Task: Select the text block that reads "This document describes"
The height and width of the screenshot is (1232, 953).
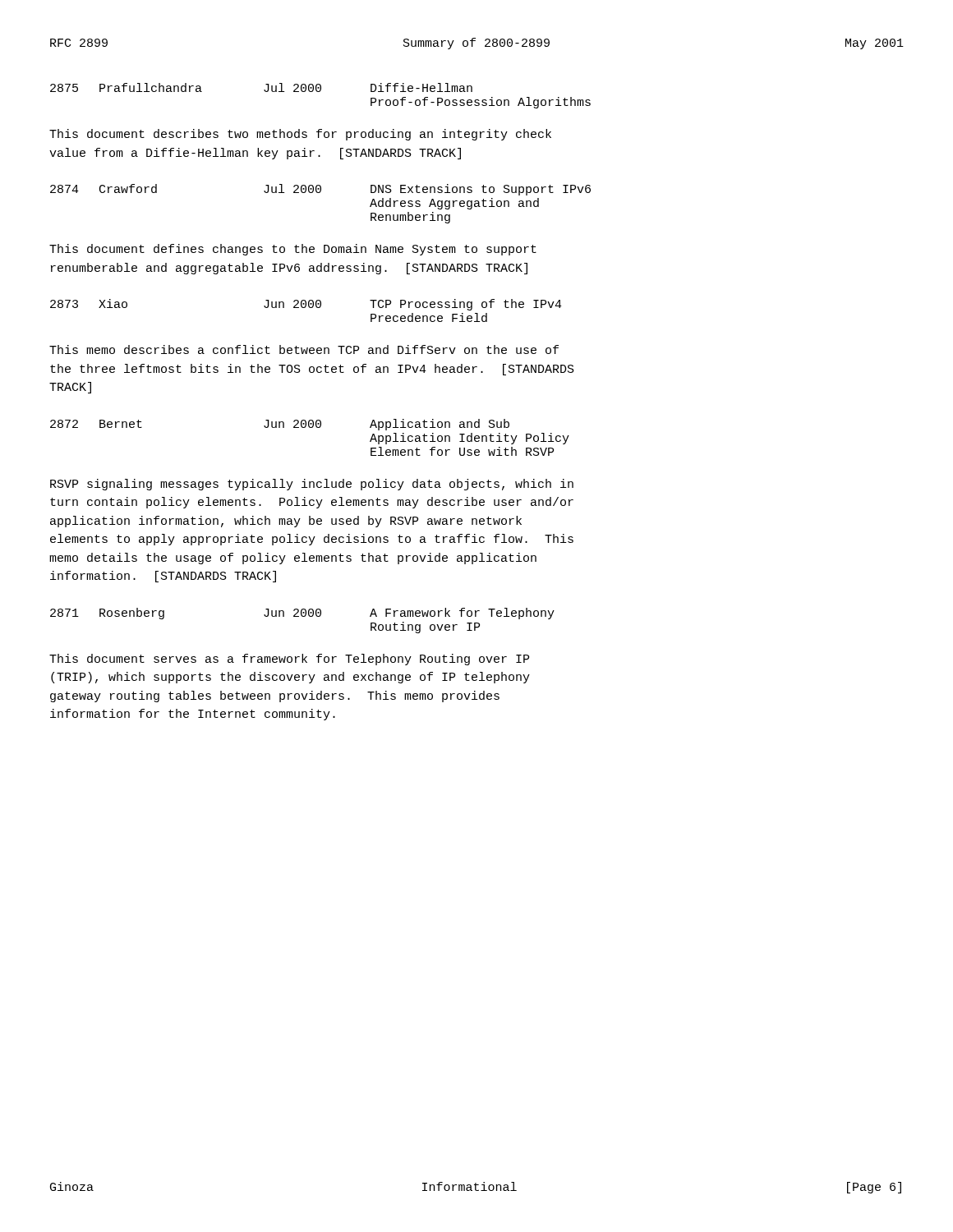Action: coord(301,144)
